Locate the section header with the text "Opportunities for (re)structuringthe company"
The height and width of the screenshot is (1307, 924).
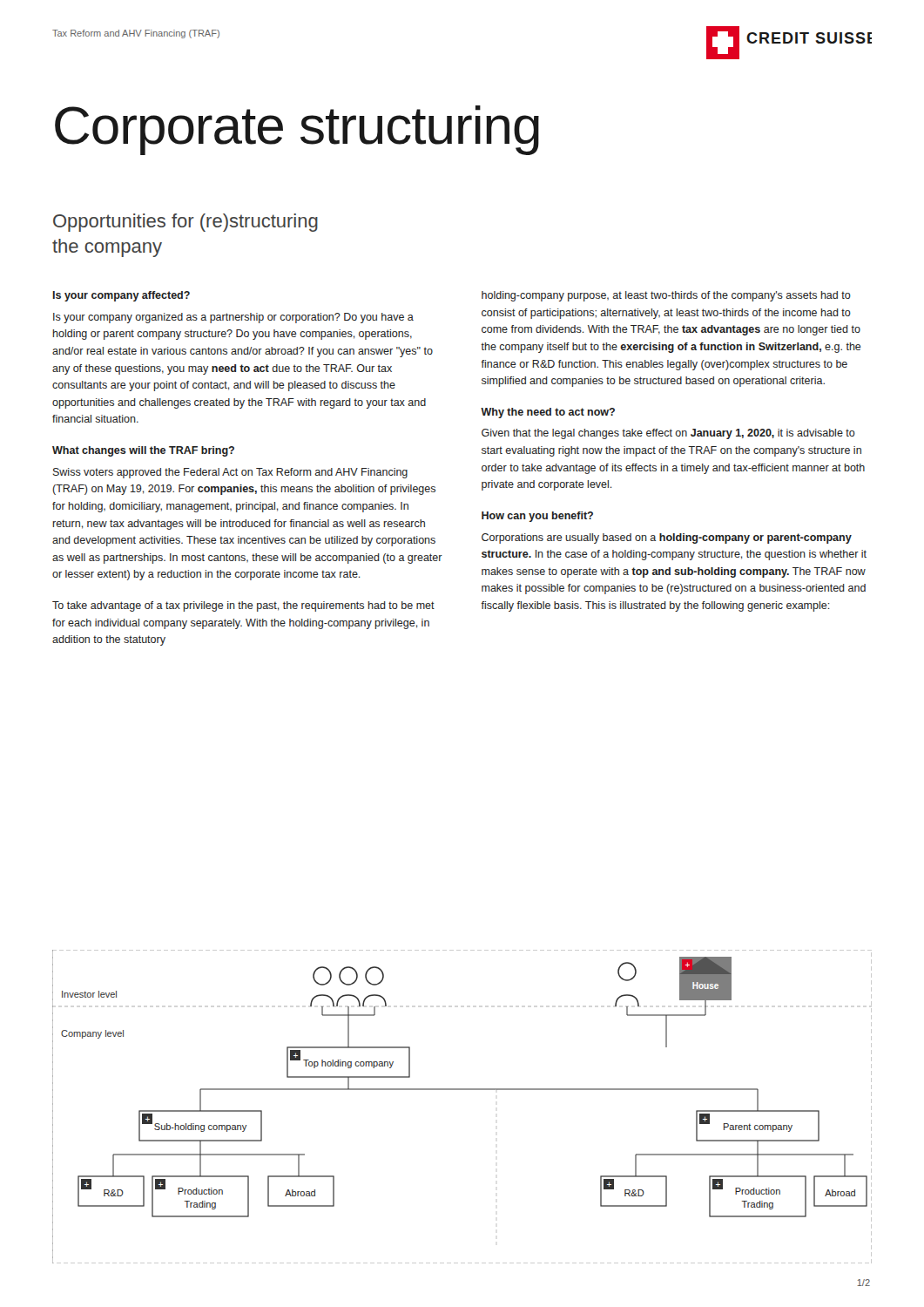coord(185,233)
